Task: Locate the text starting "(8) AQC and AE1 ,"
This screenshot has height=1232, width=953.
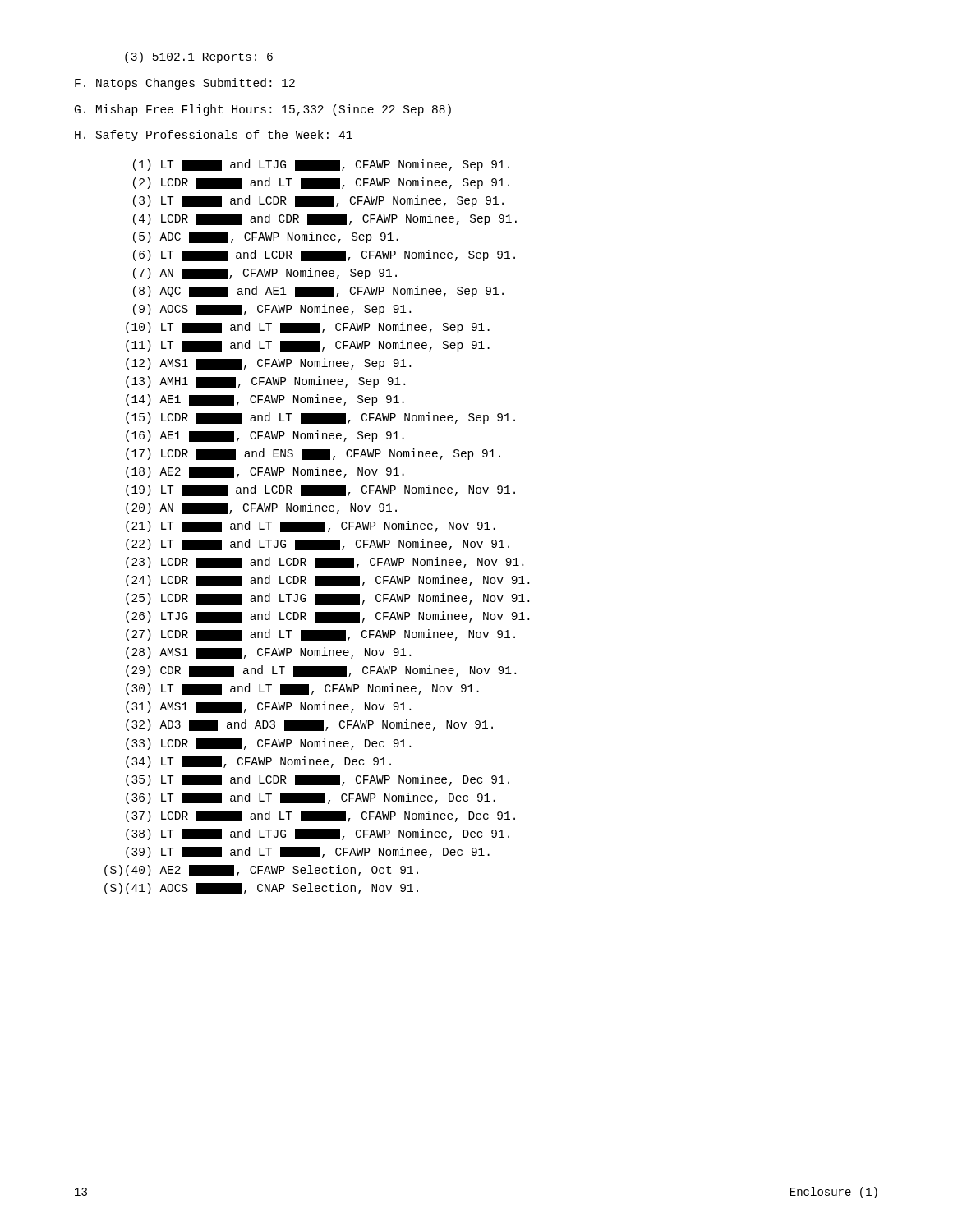Action: 290,292
